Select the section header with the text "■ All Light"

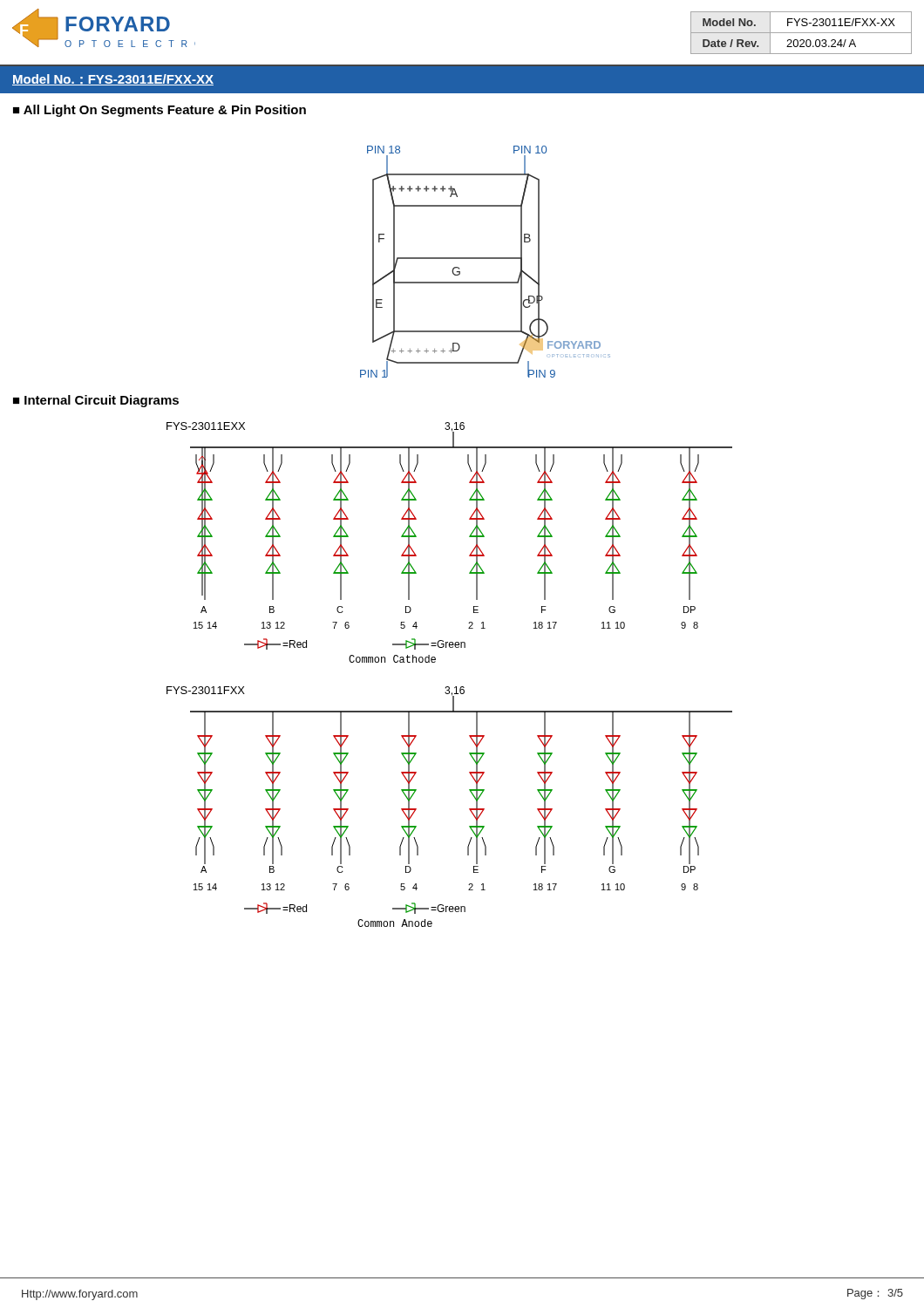click(159, 109)
